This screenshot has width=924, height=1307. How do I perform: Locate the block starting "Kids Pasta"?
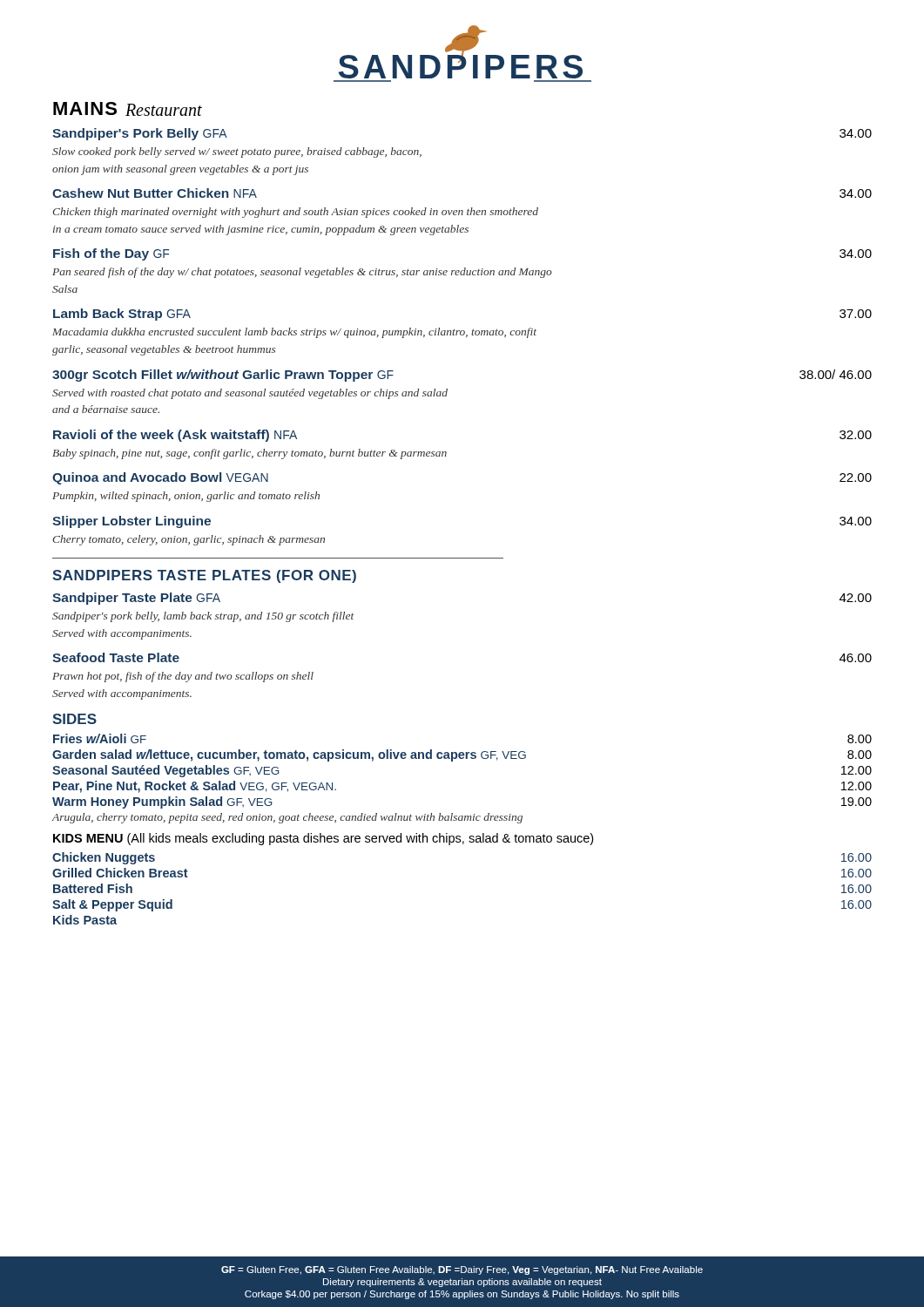[x=85, y=920]
